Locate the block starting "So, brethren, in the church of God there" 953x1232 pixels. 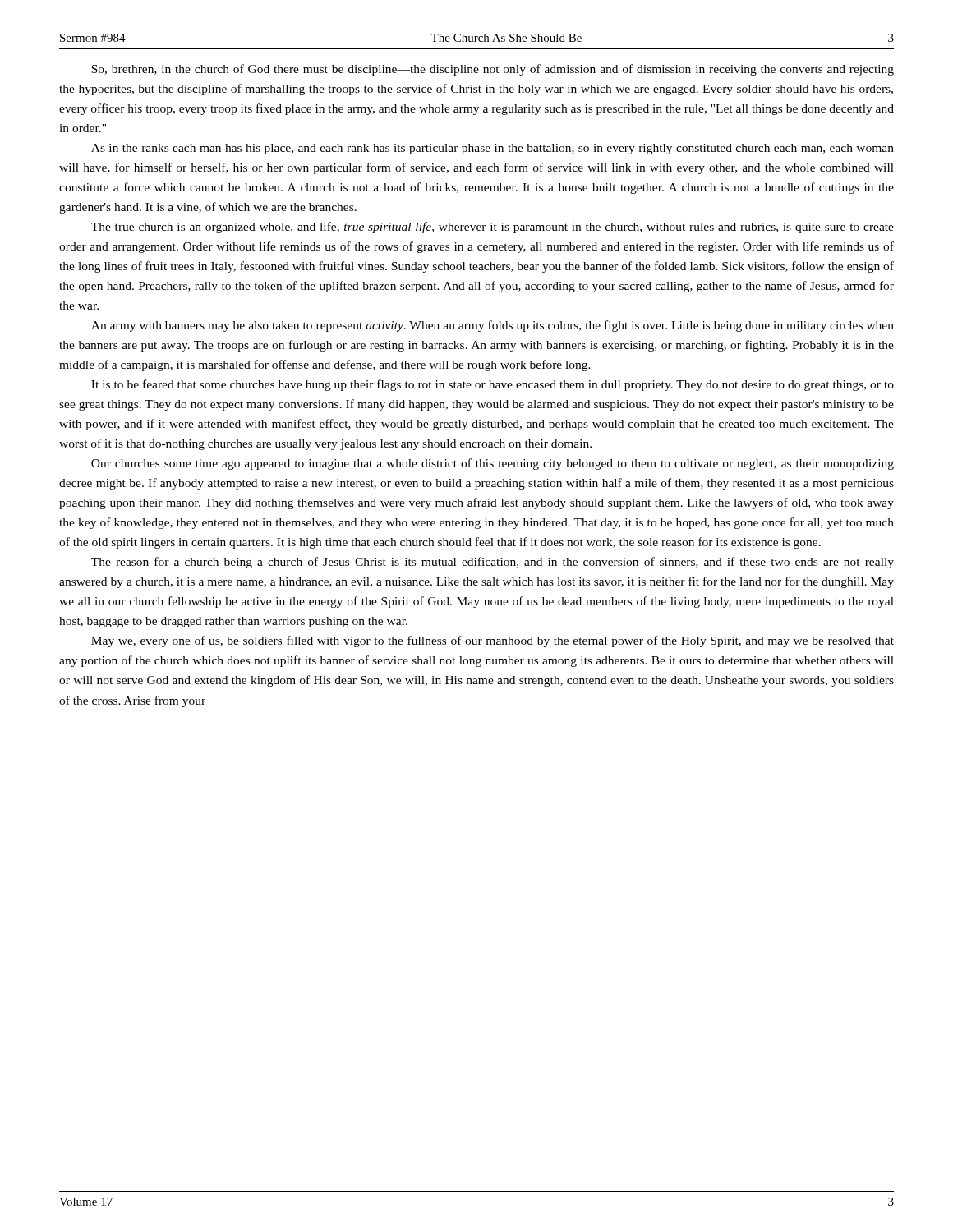[x=476, y=98]
